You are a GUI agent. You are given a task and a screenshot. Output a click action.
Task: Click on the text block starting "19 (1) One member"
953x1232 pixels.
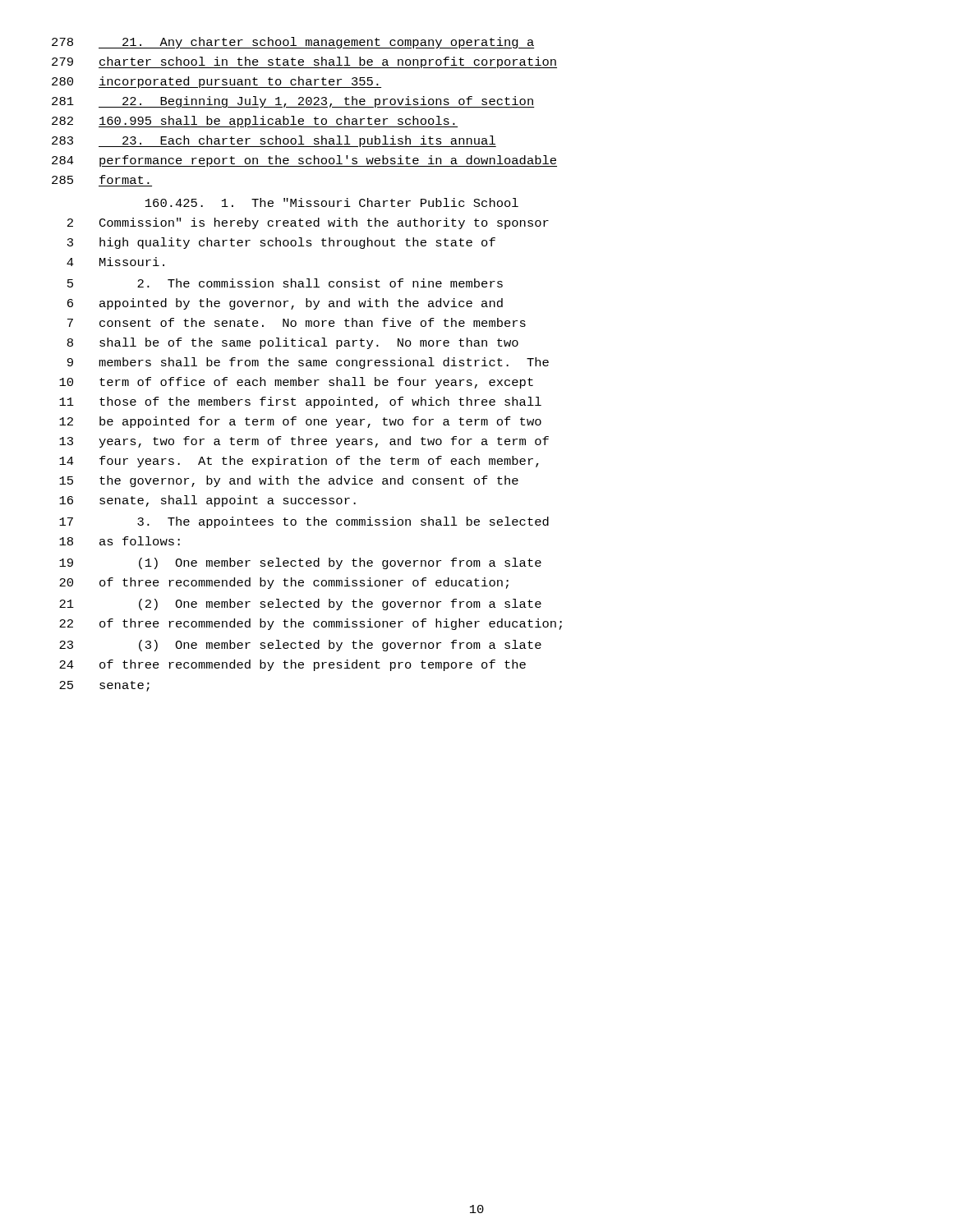pos(476,564)
